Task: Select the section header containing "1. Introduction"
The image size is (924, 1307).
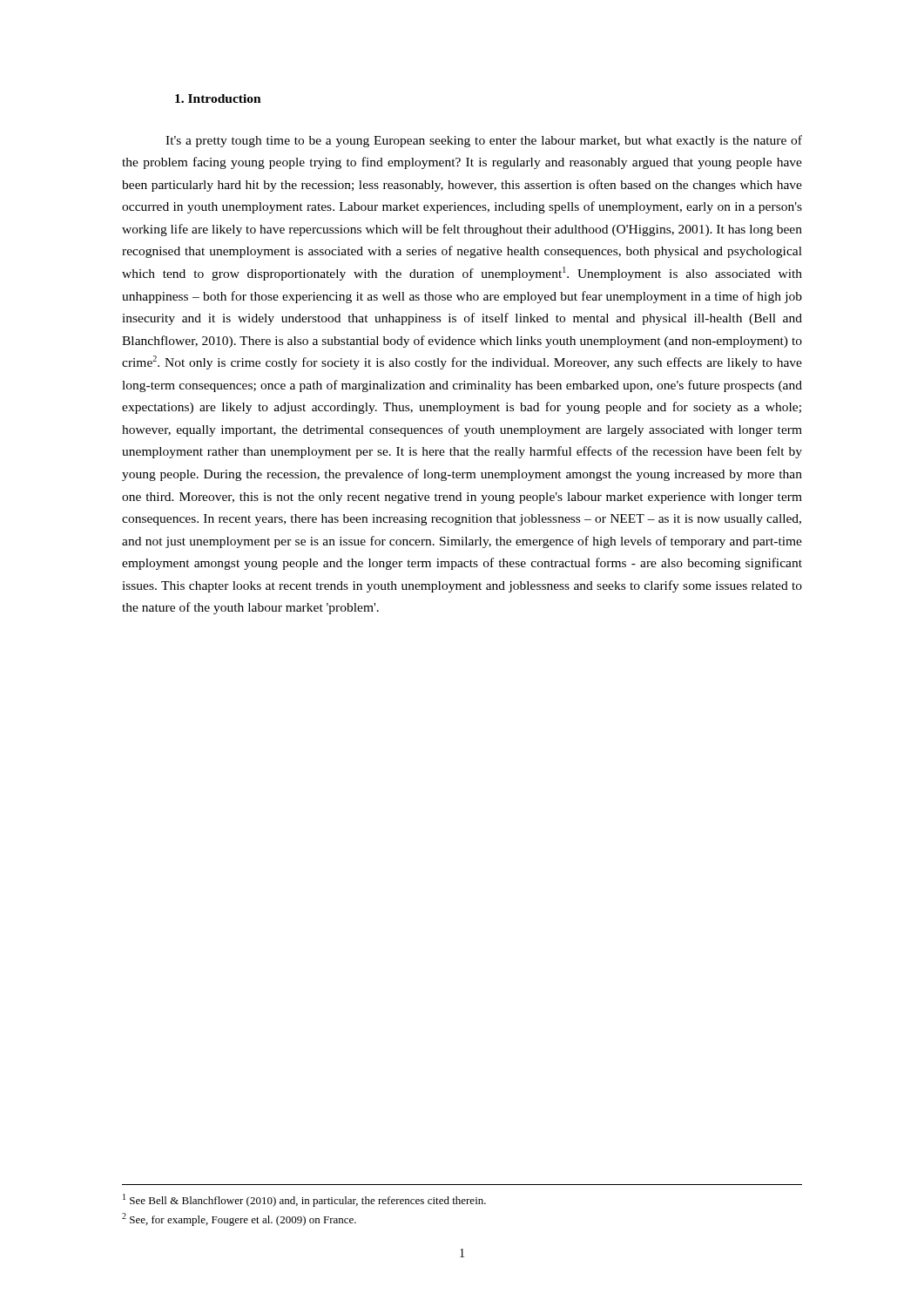Action: [218, 98]
